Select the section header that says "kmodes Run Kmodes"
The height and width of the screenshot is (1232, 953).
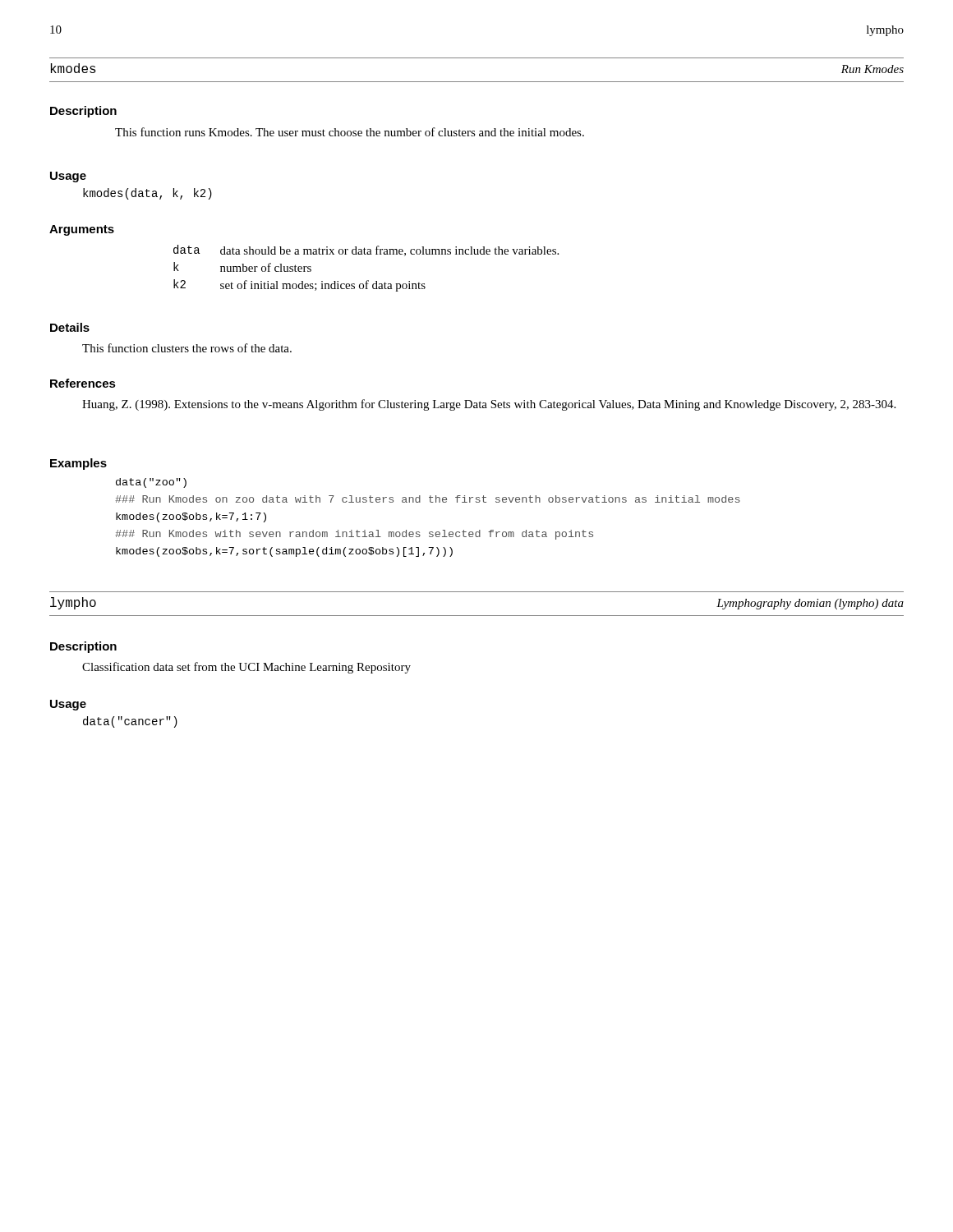coord(476,70)
